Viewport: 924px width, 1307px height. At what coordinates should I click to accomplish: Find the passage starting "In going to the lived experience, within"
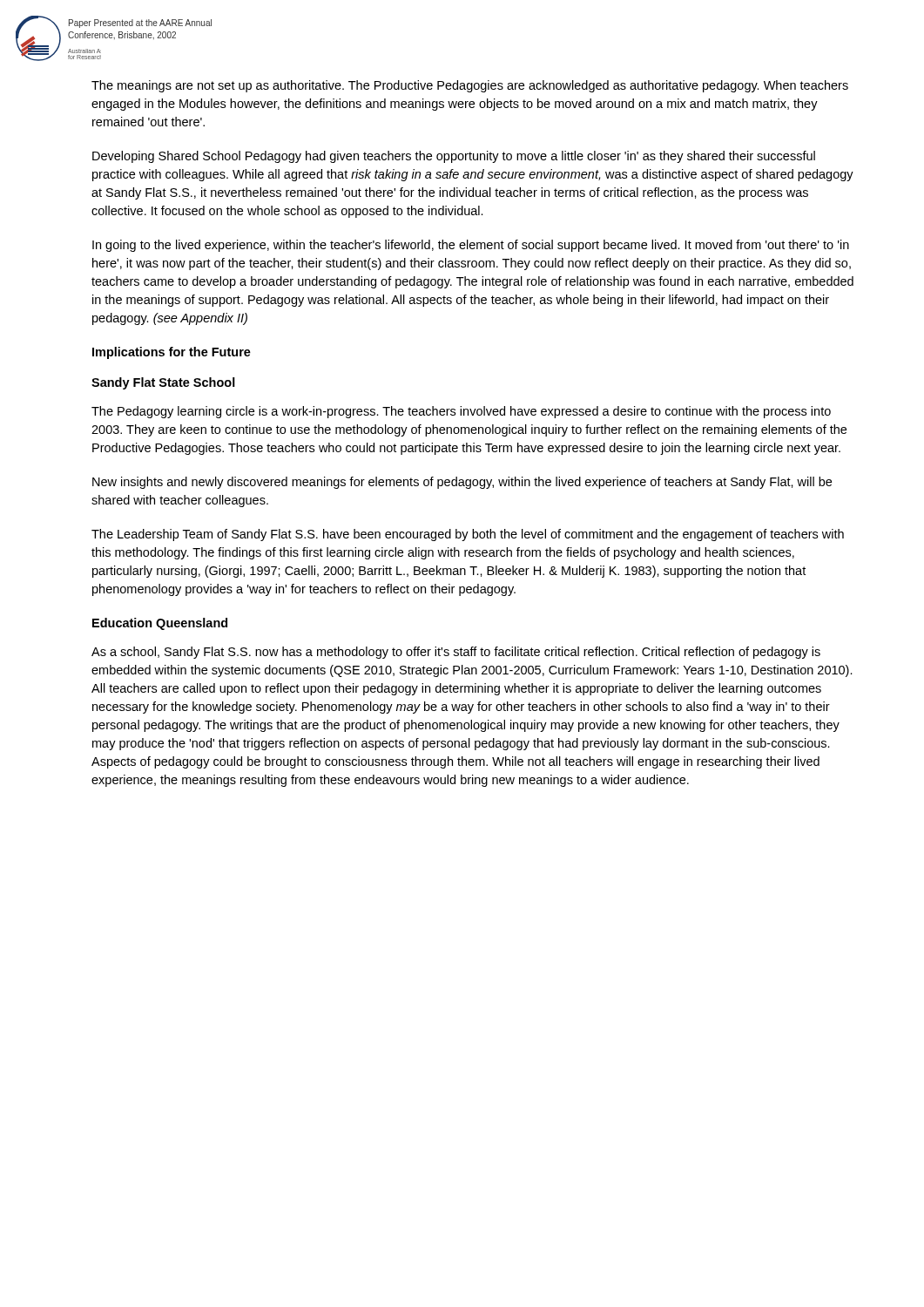(473, 282)
